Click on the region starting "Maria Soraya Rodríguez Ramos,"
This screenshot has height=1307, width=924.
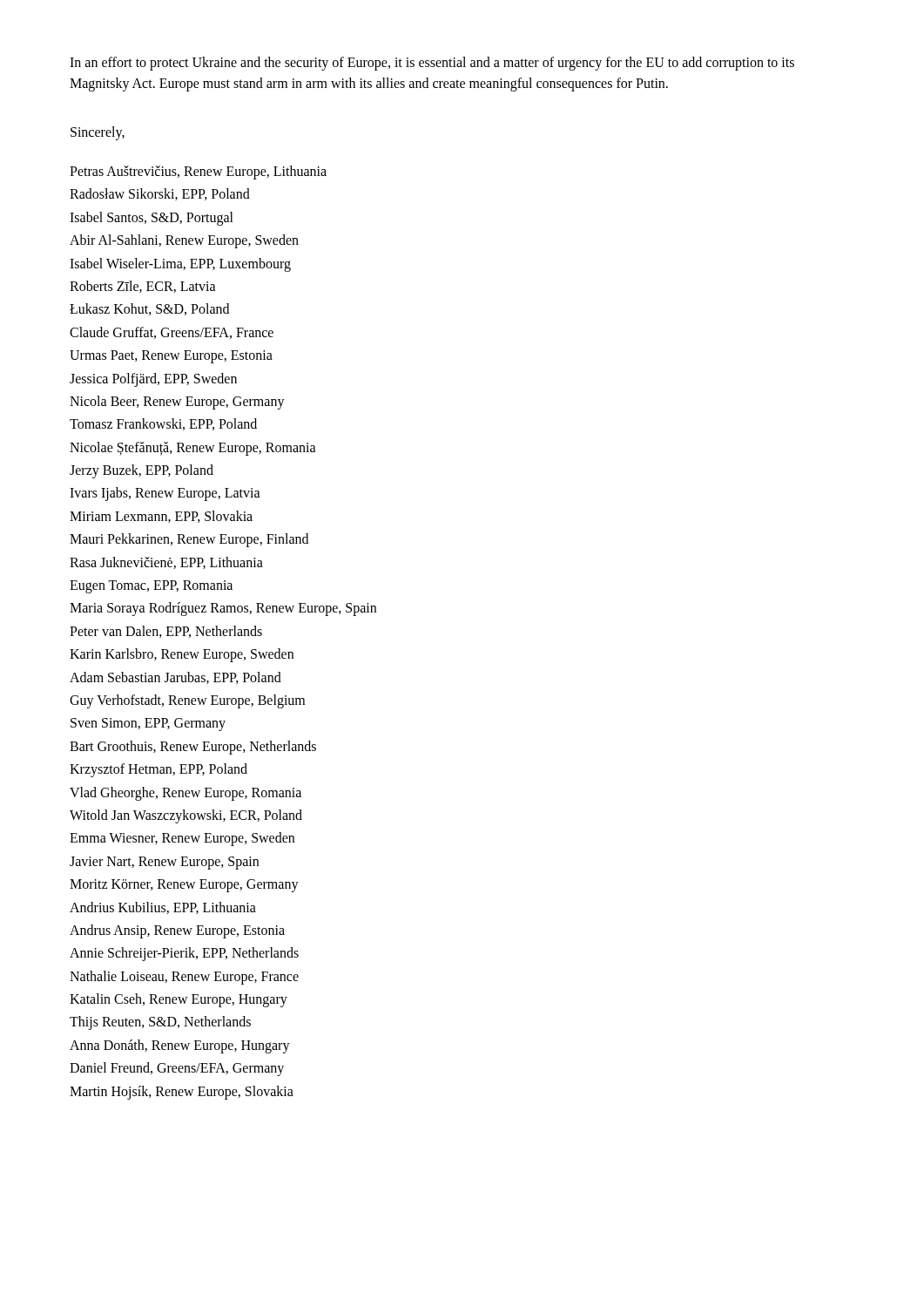click(x=223, y=608)
